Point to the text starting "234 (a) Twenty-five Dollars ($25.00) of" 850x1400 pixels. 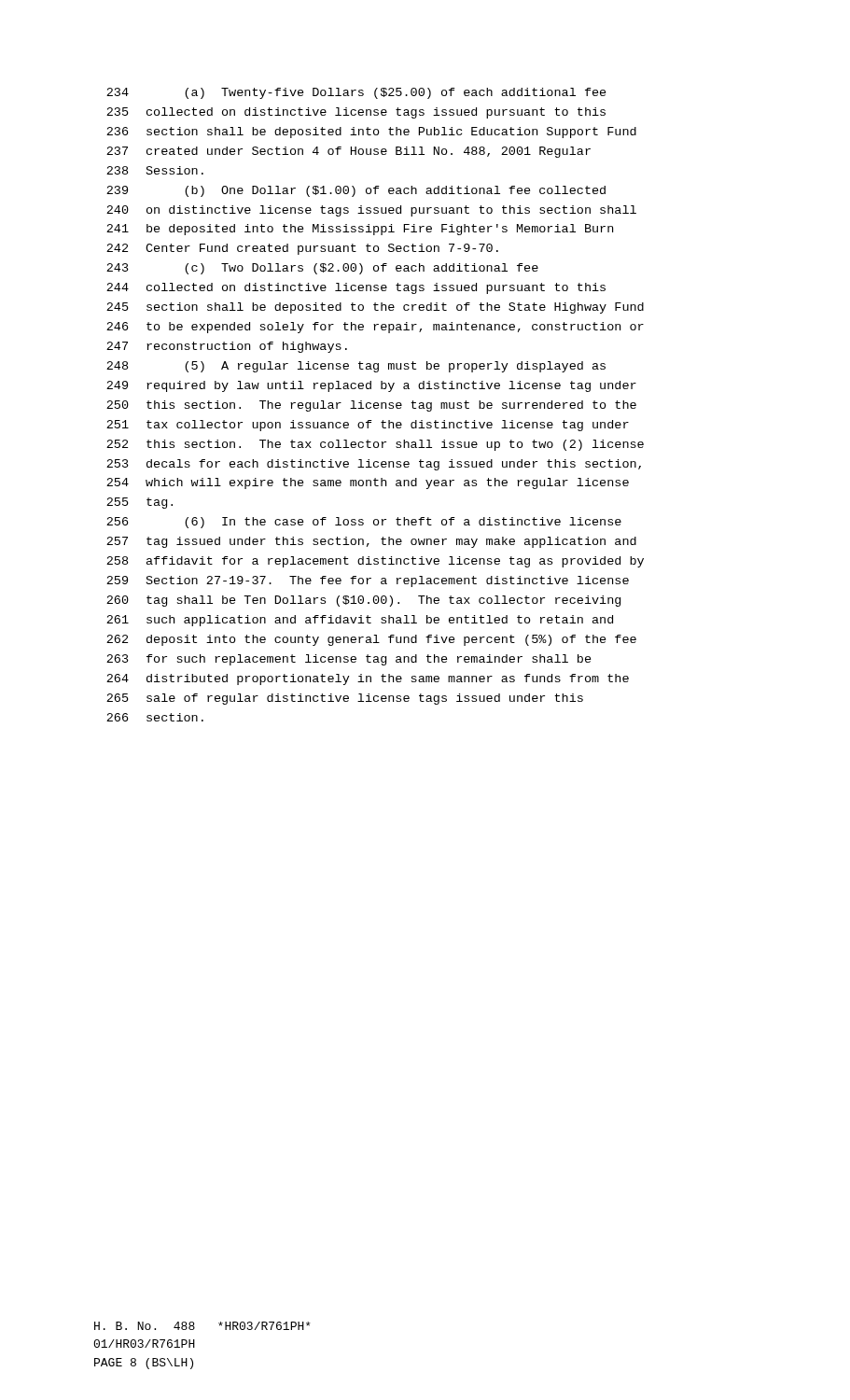[x=434, y=94]
